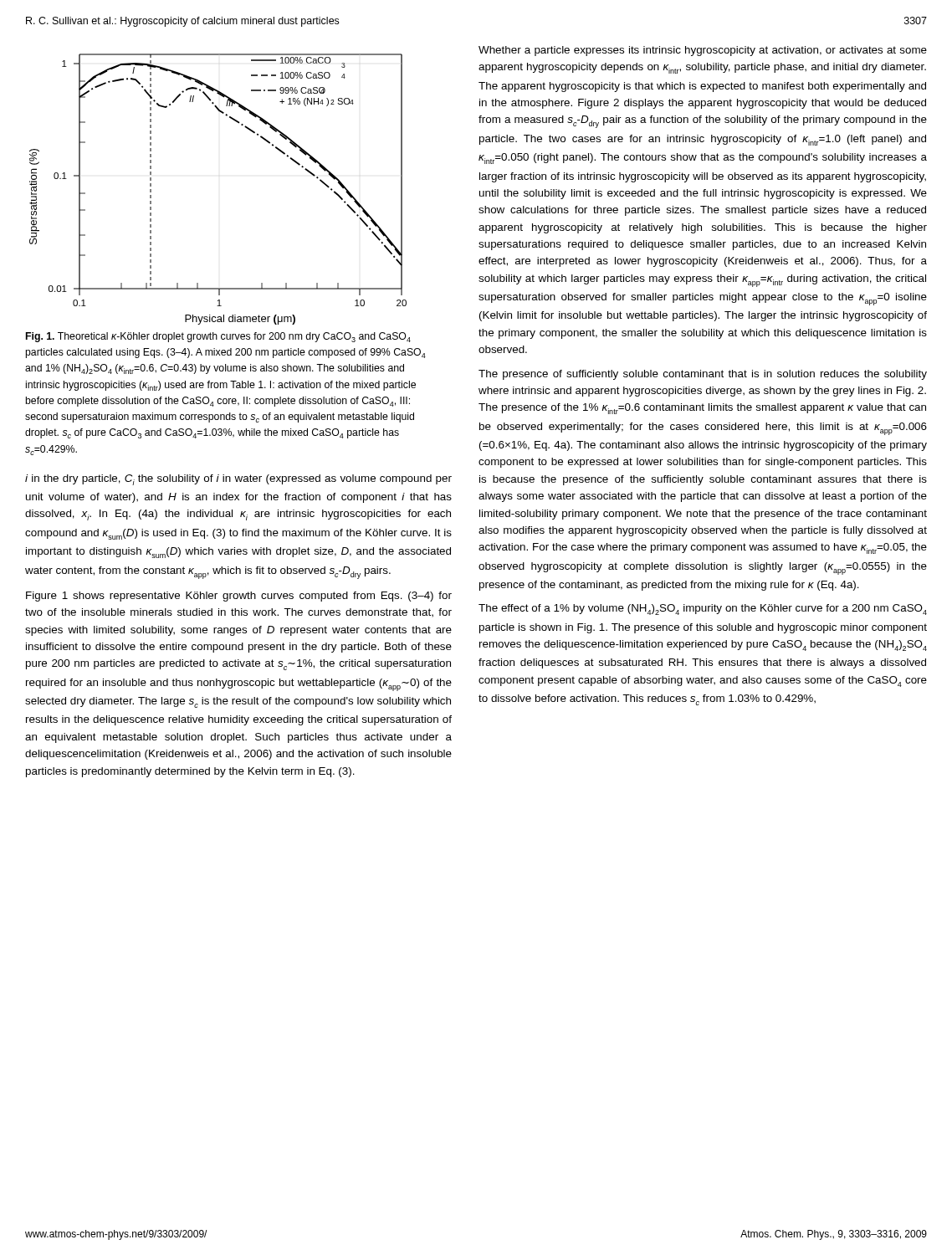Find the block starting "i in the dry particle, Ci the solubility"
Image resolution: width=952 pixels, height=1255 pixels.
click(238, 625)
